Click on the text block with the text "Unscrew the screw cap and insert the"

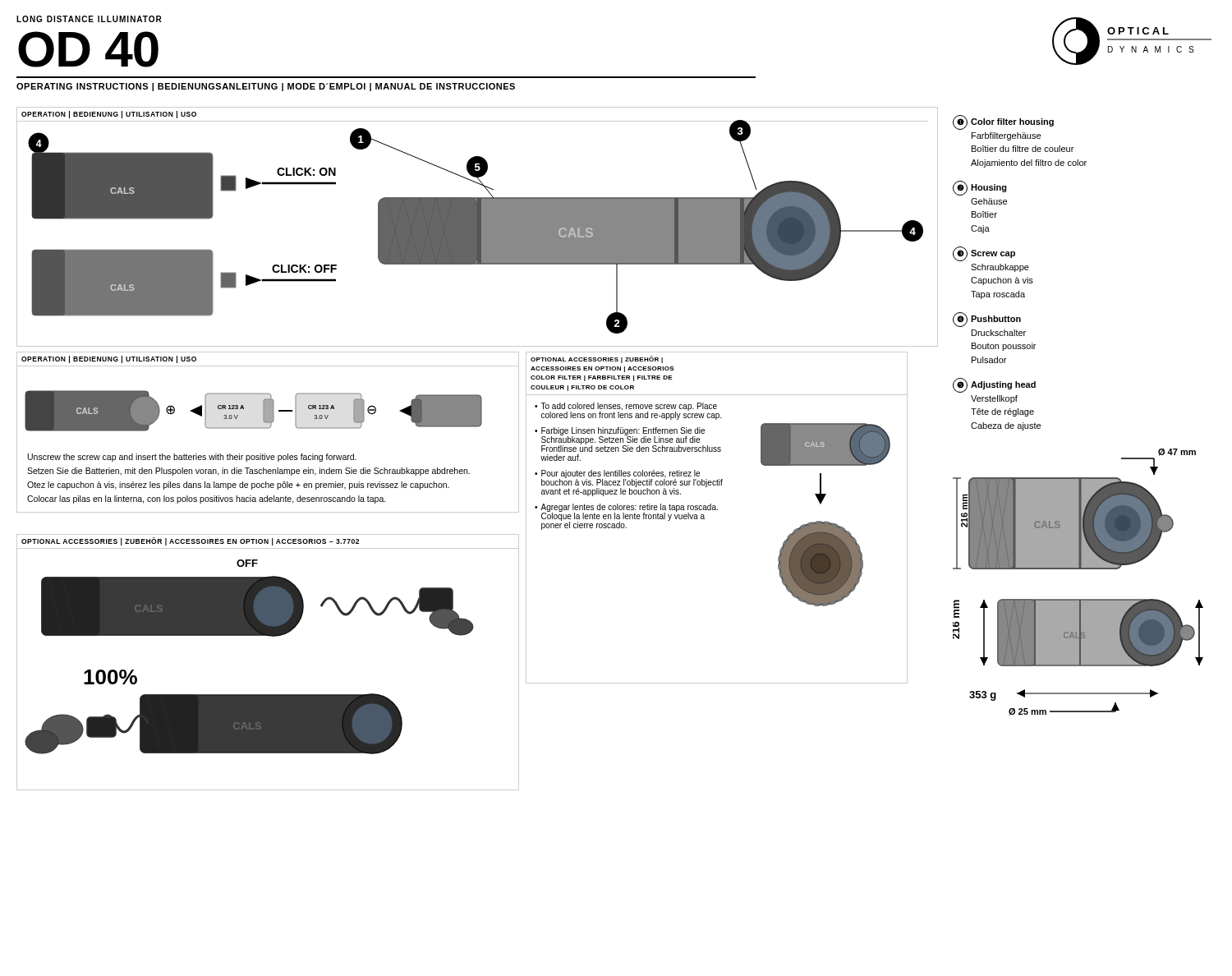tap(192, 457)
